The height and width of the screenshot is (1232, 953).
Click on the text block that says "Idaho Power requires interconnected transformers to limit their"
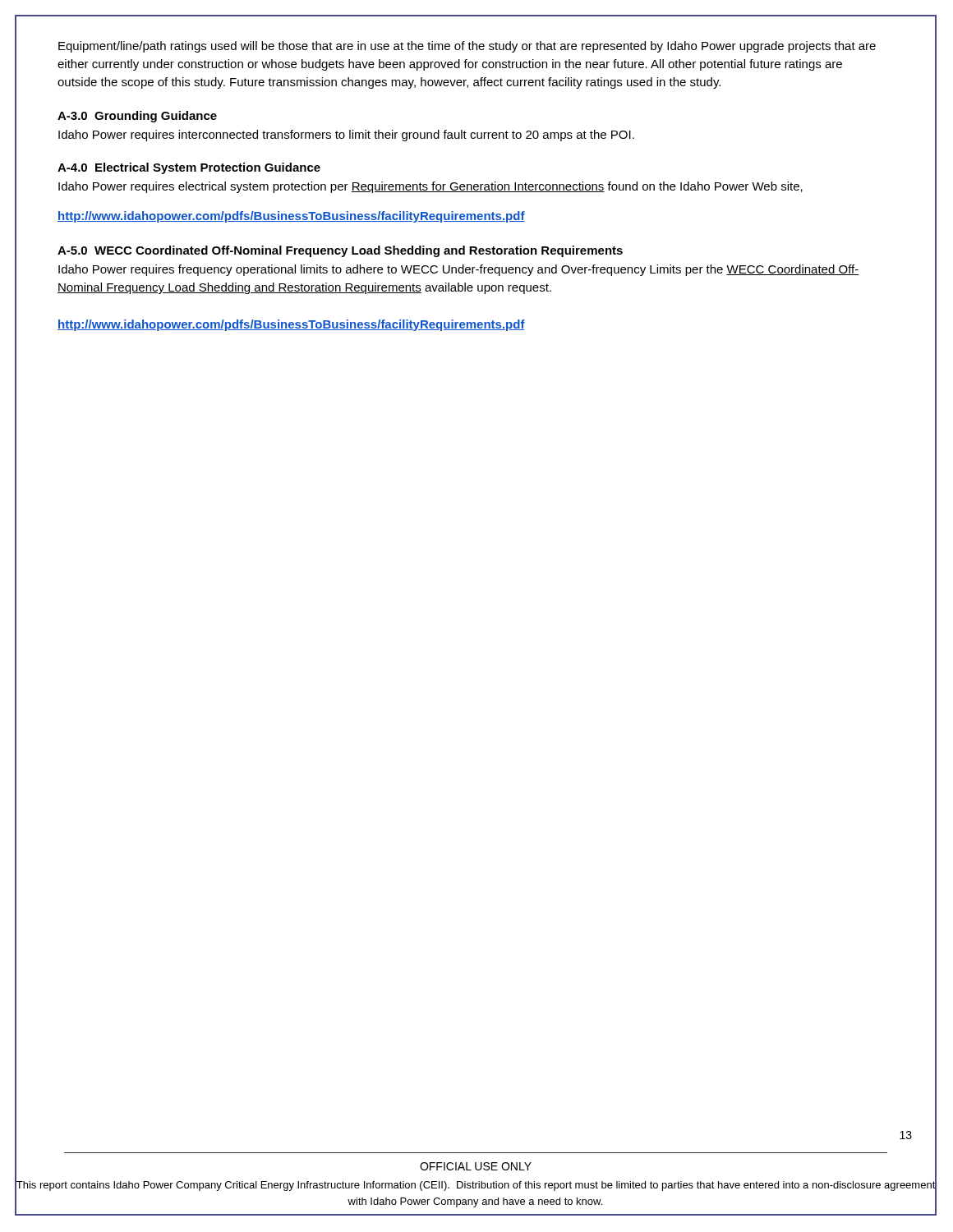point(346,134)
